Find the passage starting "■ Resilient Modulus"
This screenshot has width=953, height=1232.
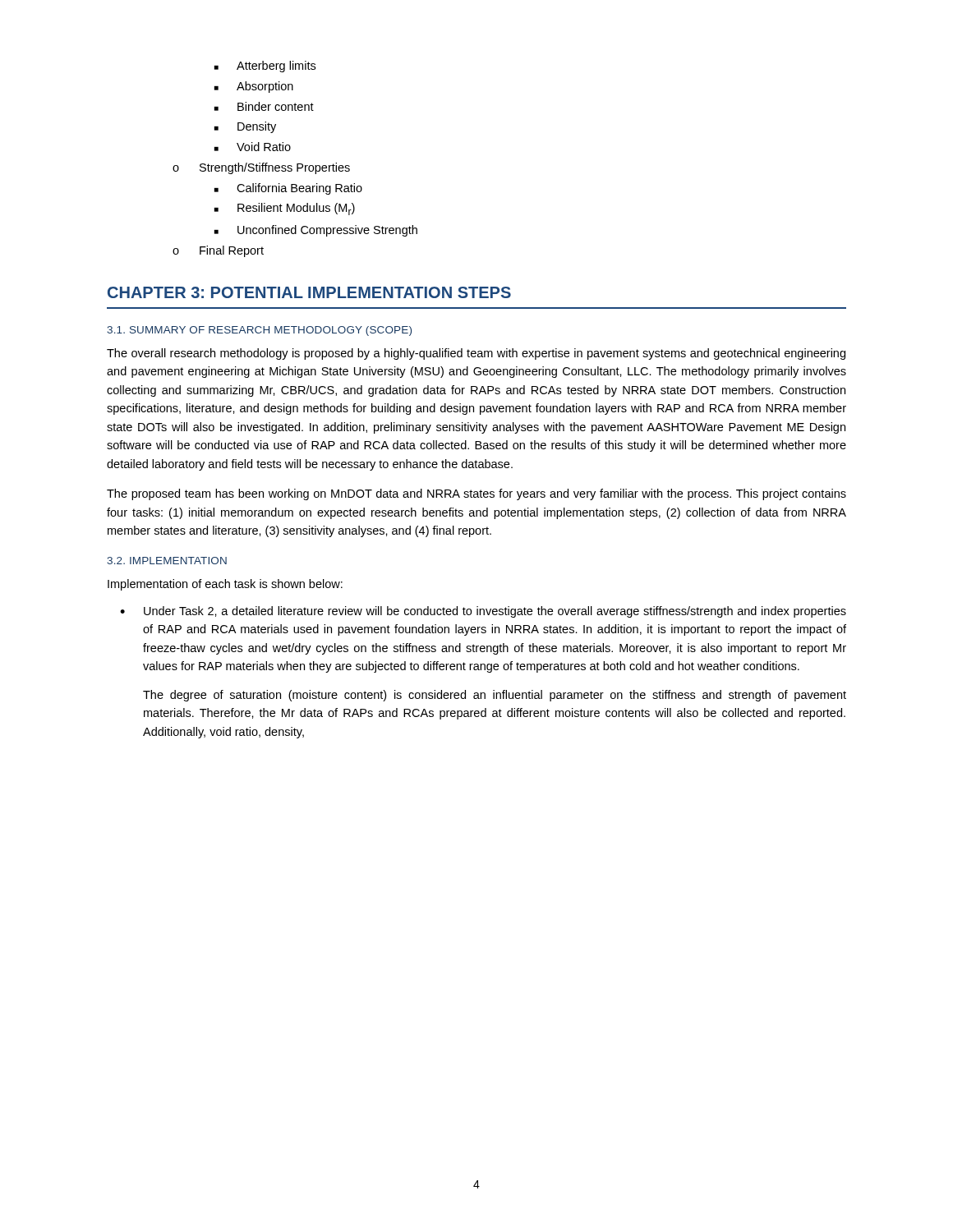click(x=285, y=209)
